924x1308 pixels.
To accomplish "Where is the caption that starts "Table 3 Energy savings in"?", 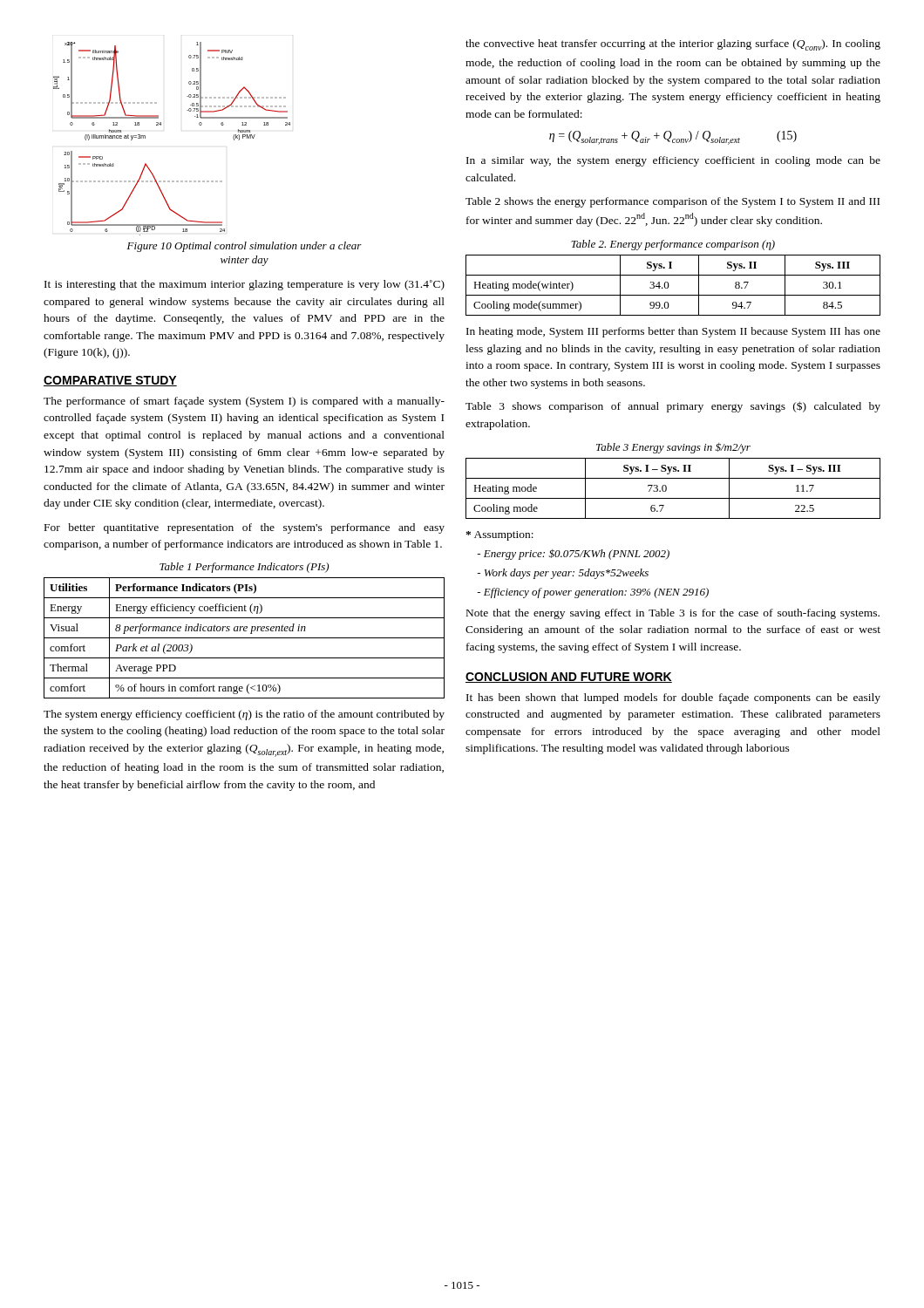I will [673, 447].
